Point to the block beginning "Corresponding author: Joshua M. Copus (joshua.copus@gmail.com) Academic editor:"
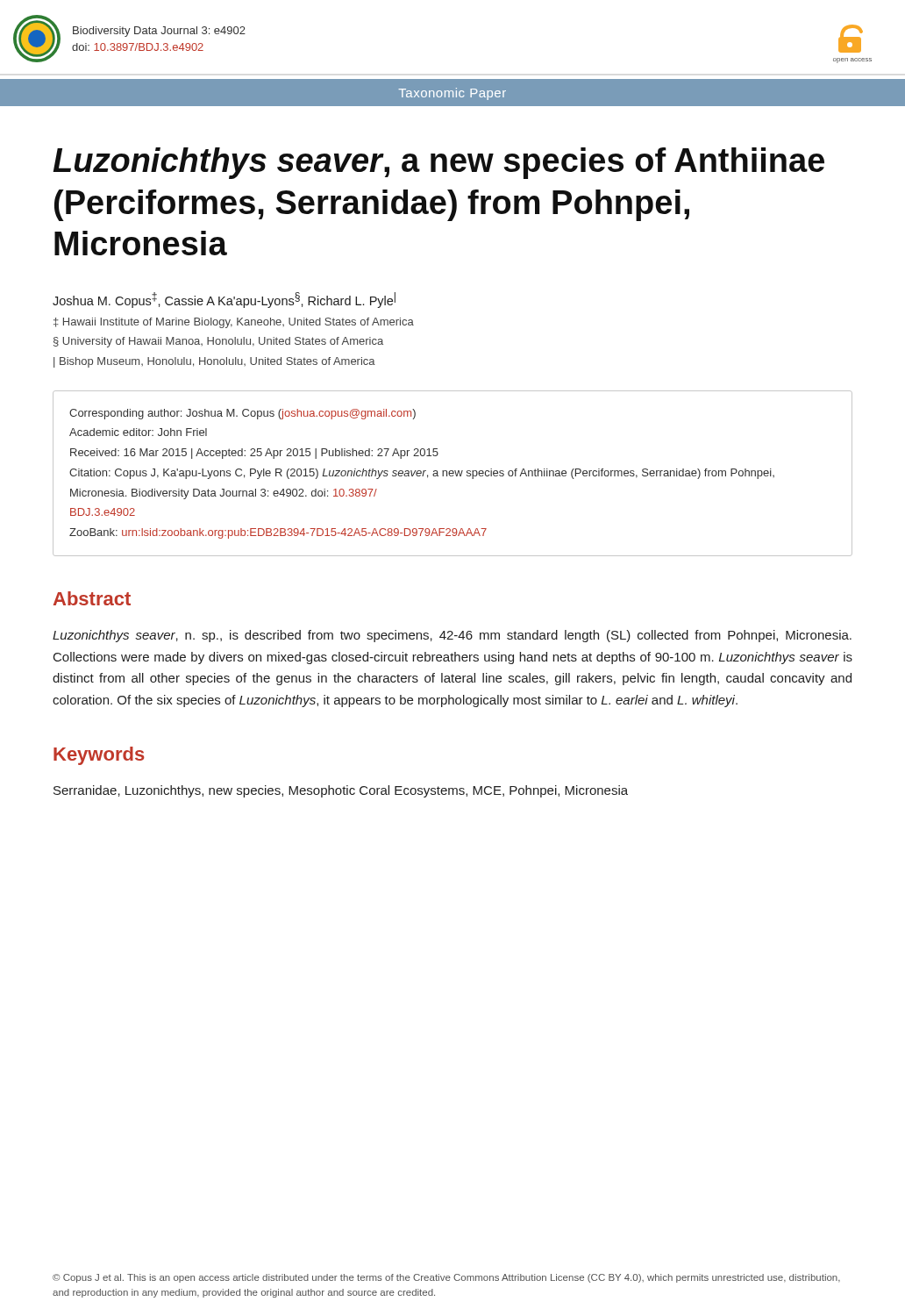 [x=422, y=472]
